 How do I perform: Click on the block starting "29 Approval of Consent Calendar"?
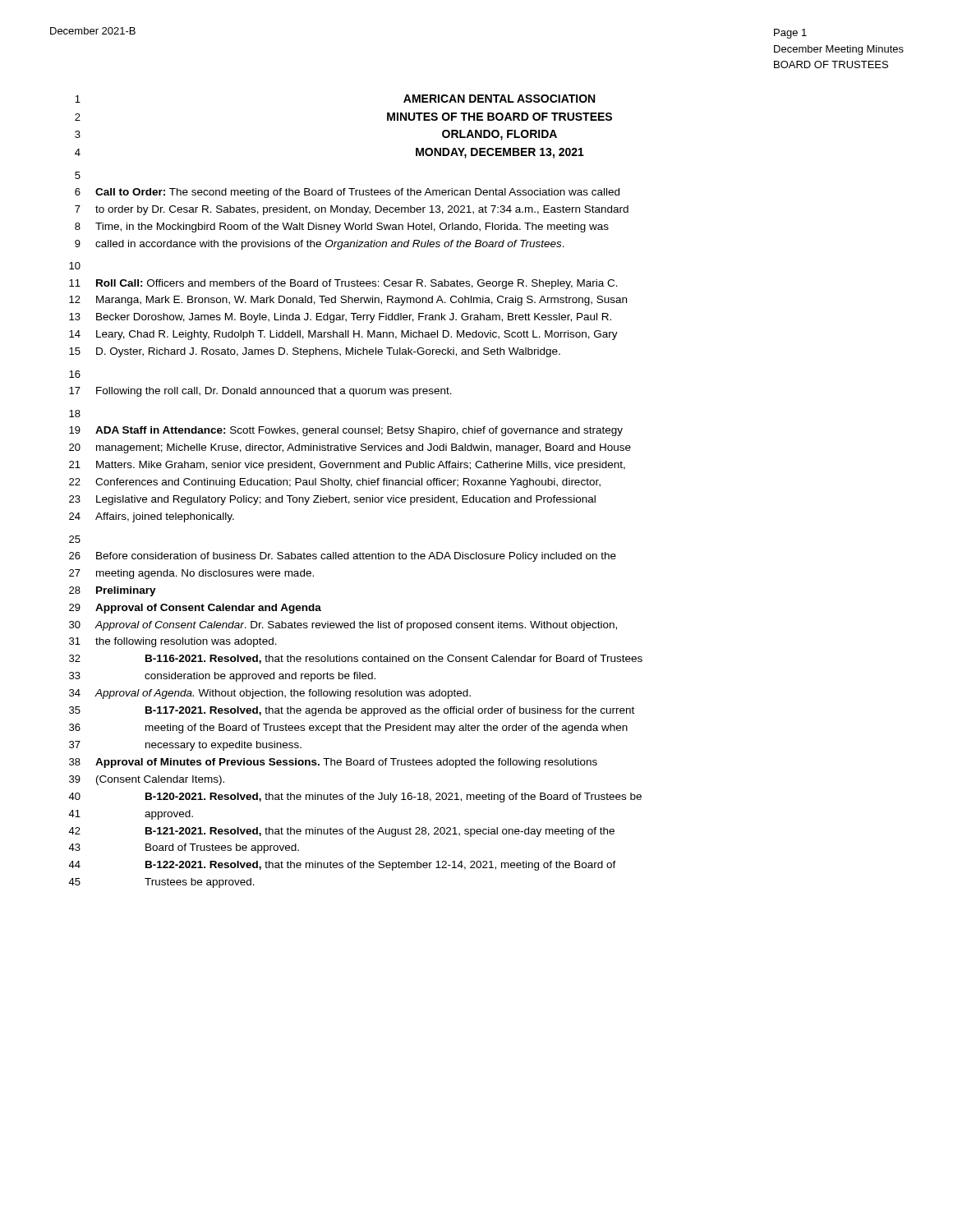(x=195, y=609)
